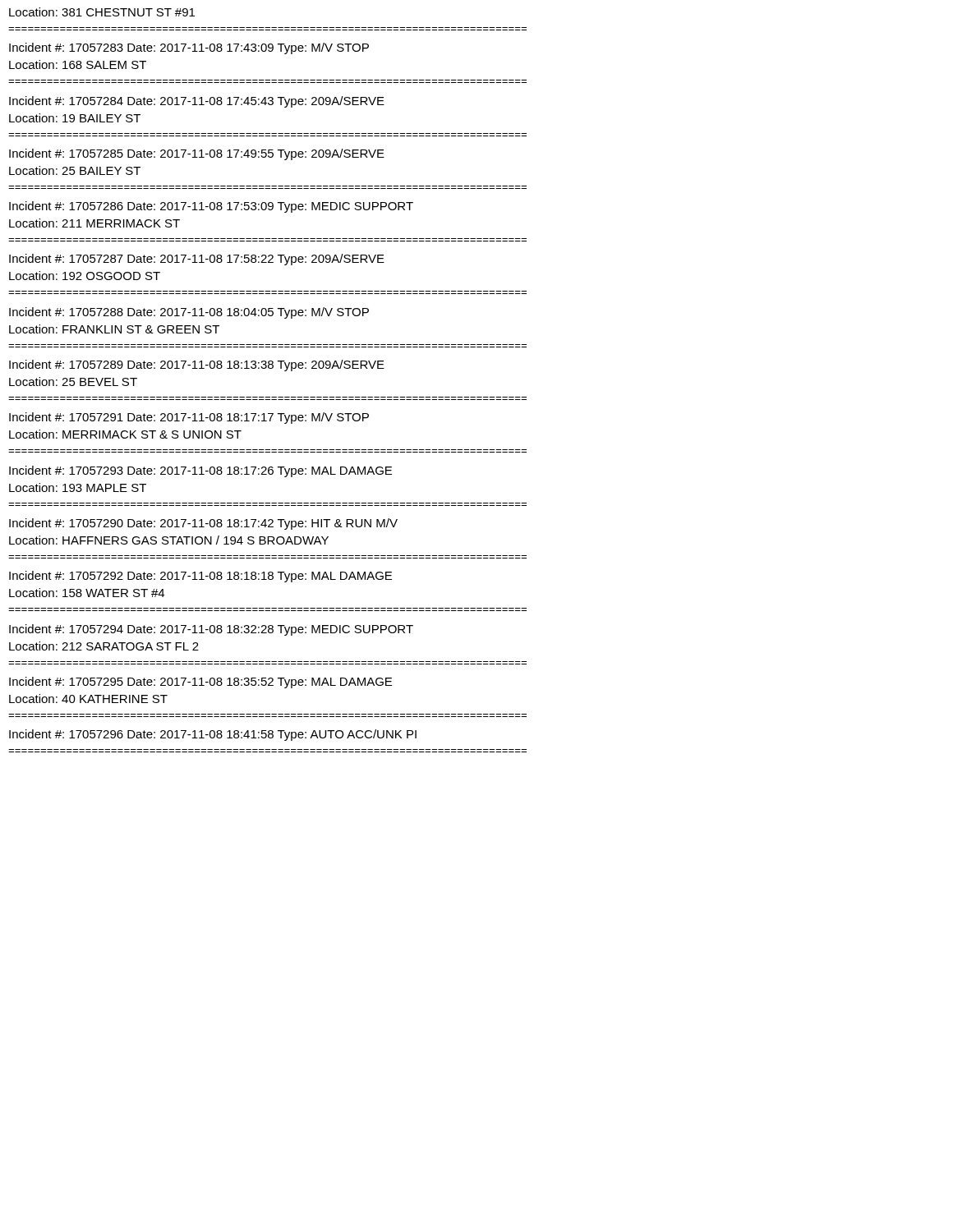Find the list item with the text "Incident #: 17057294 Date: 2017-11-08 18:32:28 Type: MEDIC"
The width and height of the screenshot is (953, 1232).
pos(211,630)
